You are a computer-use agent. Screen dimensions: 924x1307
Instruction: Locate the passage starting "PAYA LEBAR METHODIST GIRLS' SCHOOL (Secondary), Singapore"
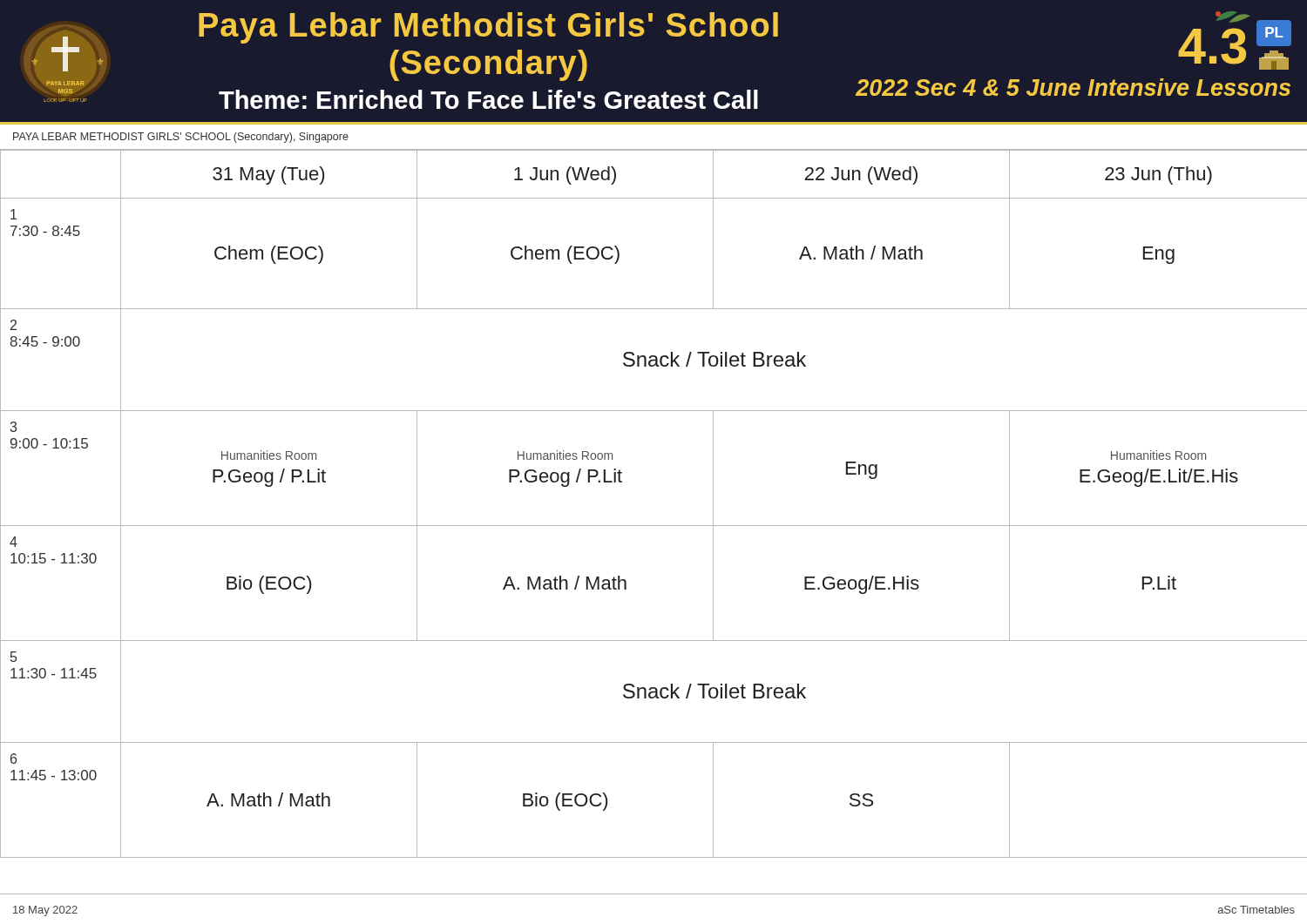click(180, 137)
